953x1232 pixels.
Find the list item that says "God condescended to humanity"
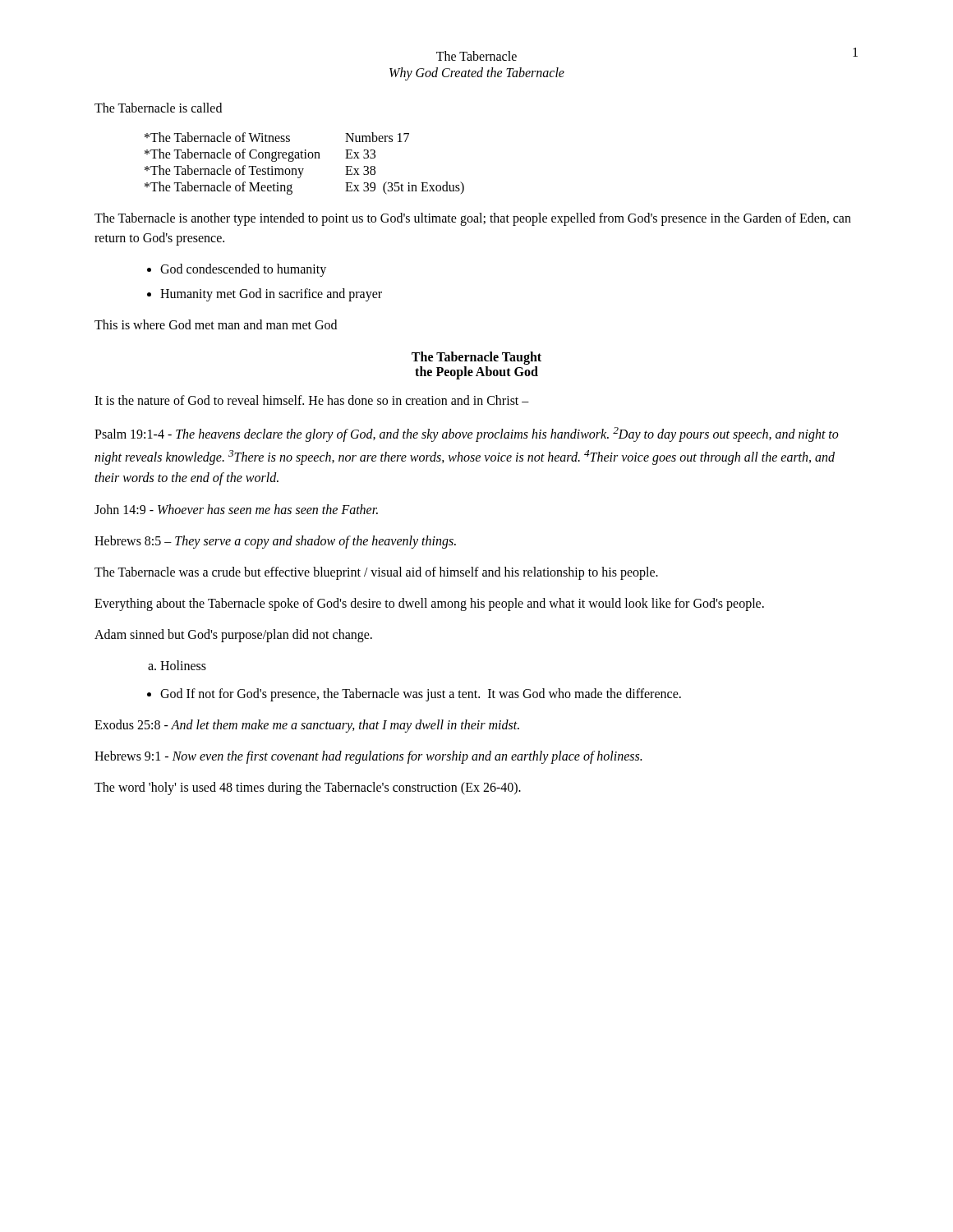[x=243, y=269]
